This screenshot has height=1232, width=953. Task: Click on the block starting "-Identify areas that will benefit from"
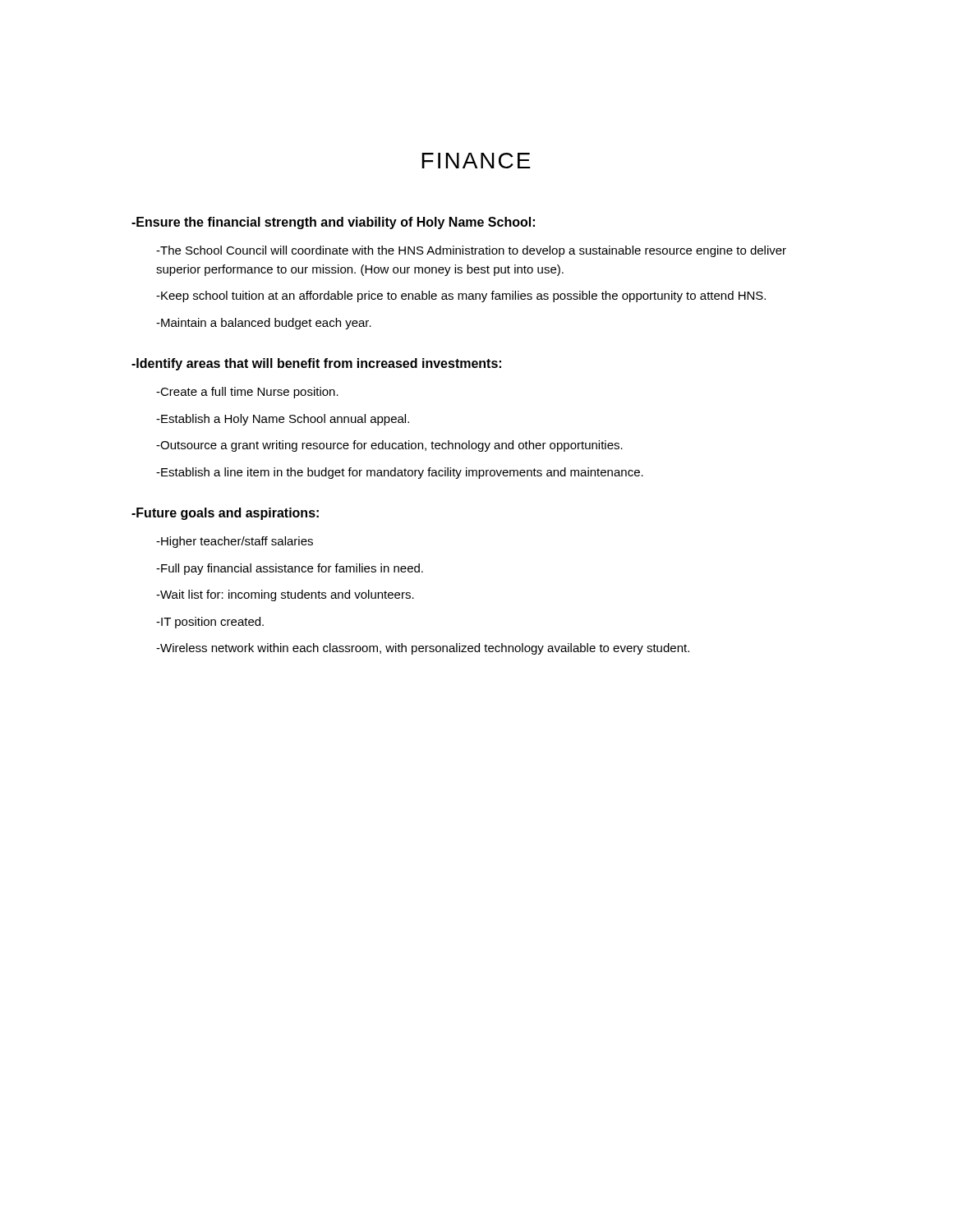pos(317,363)
